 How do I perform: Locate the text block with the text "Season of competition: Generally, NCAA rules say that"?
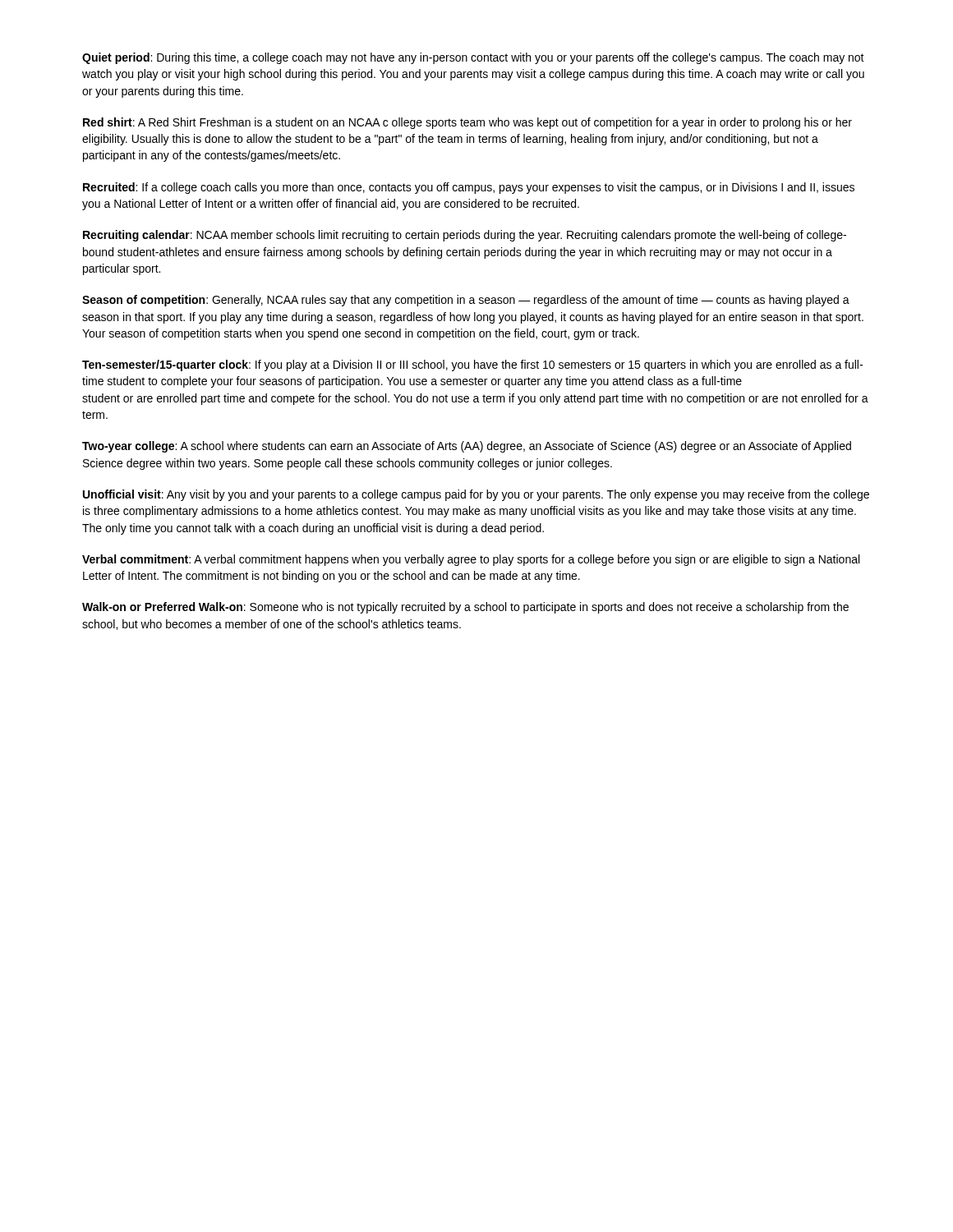[x=476, y=317]
